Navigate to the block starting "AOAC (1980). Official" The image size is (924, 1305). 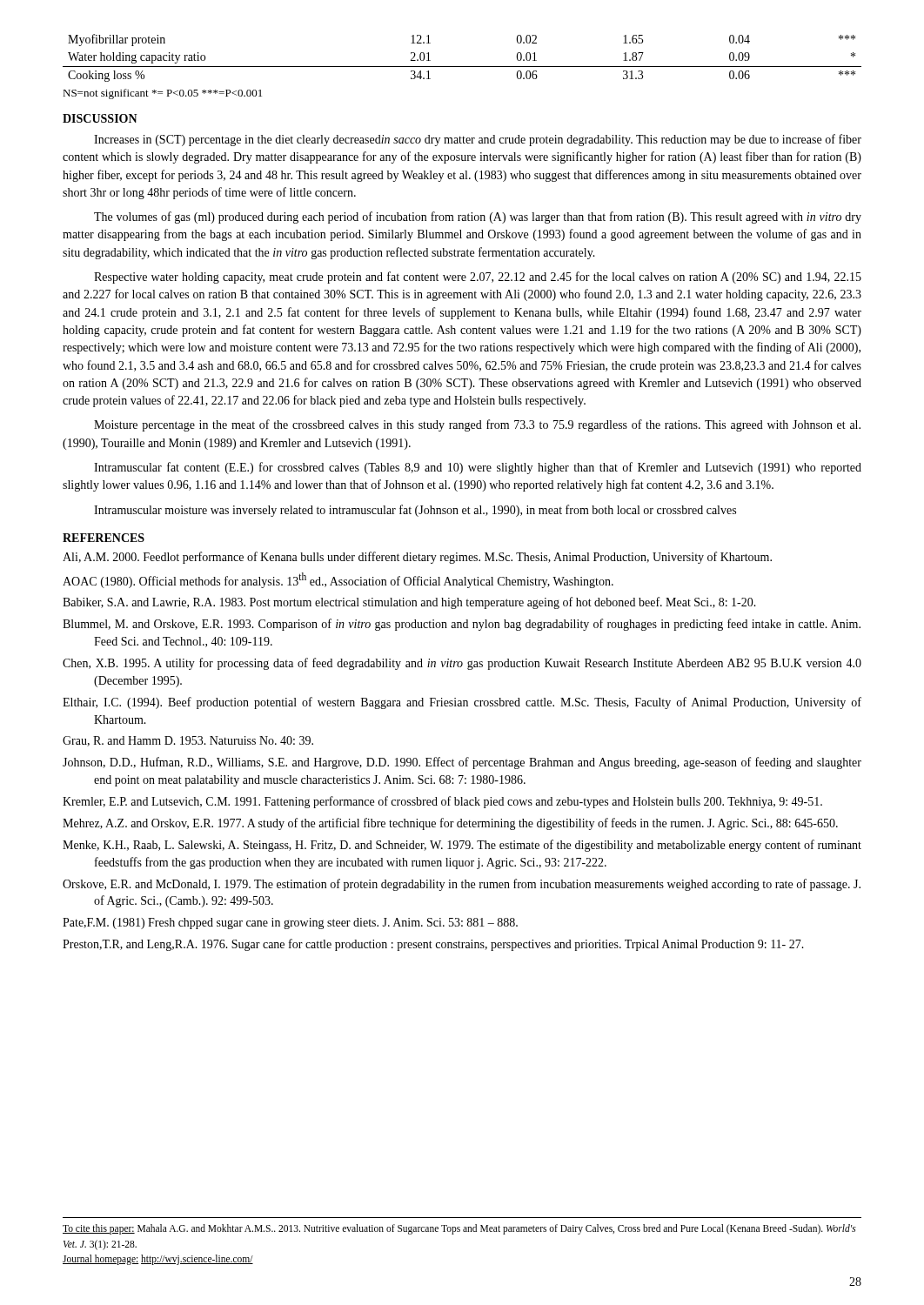pos(338,580)
